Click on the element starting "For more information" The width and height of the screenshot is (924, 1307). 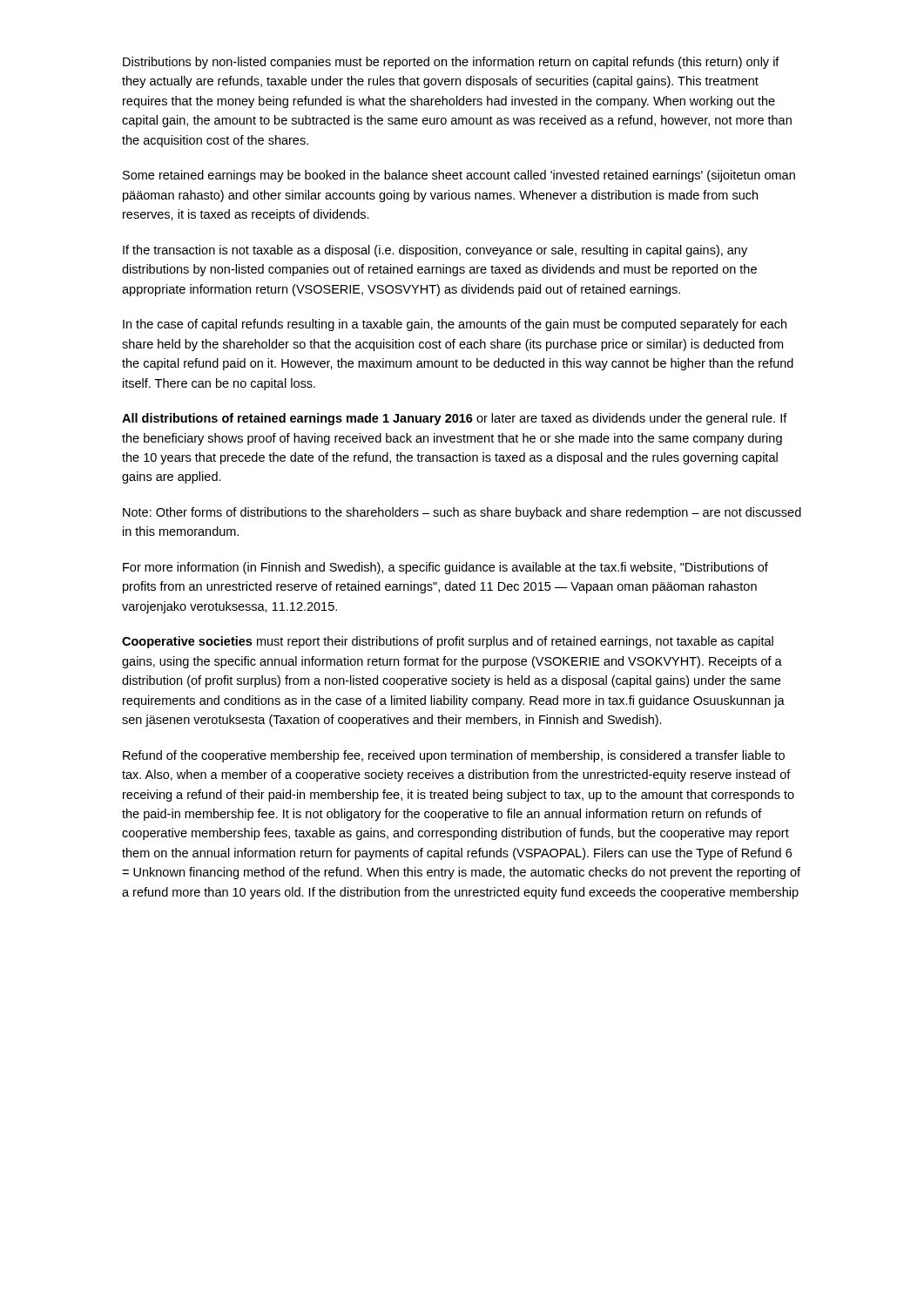445,587
